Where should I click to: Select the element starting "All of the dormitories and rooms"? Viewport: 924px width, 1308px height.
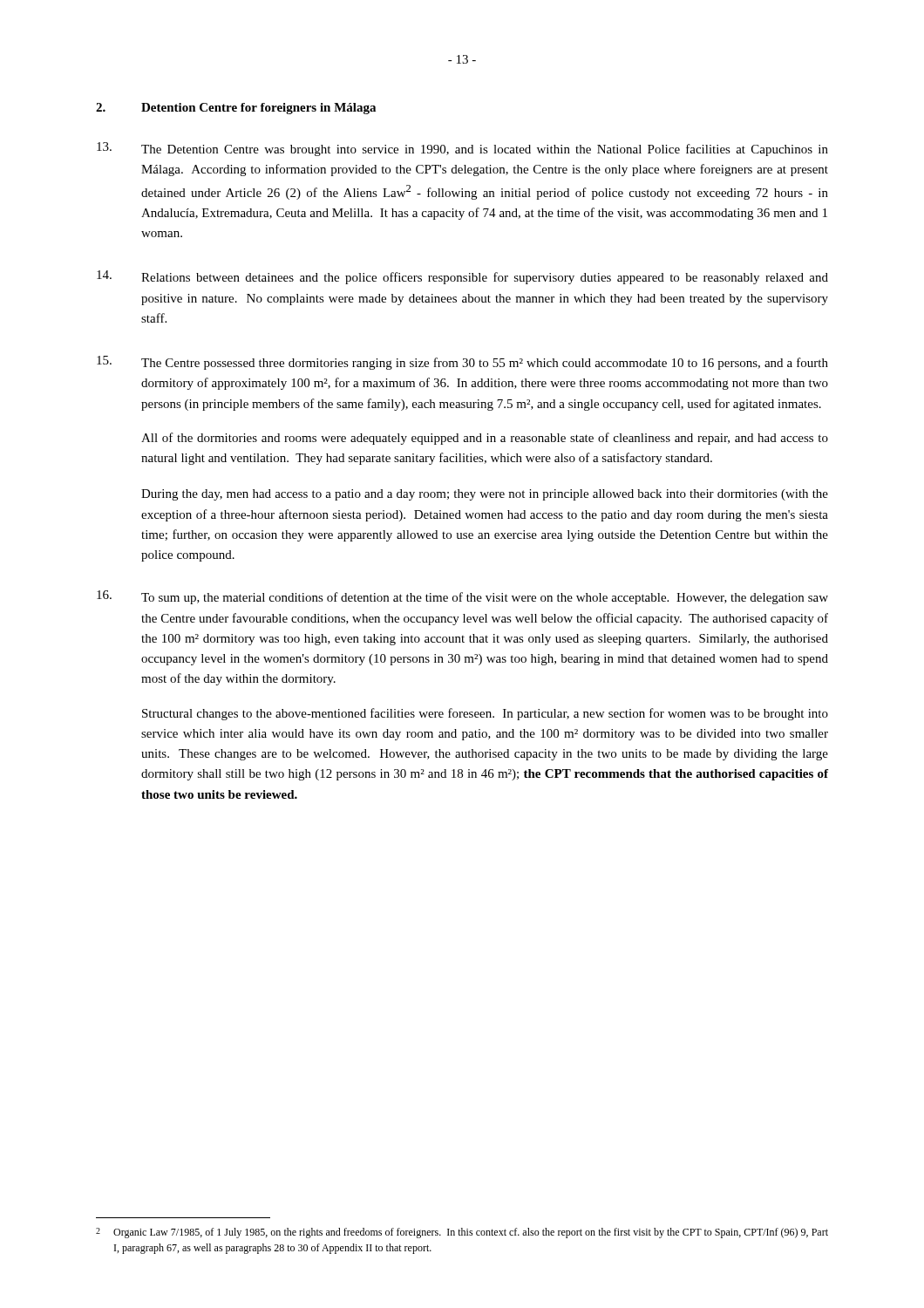[x=485, y=448]
